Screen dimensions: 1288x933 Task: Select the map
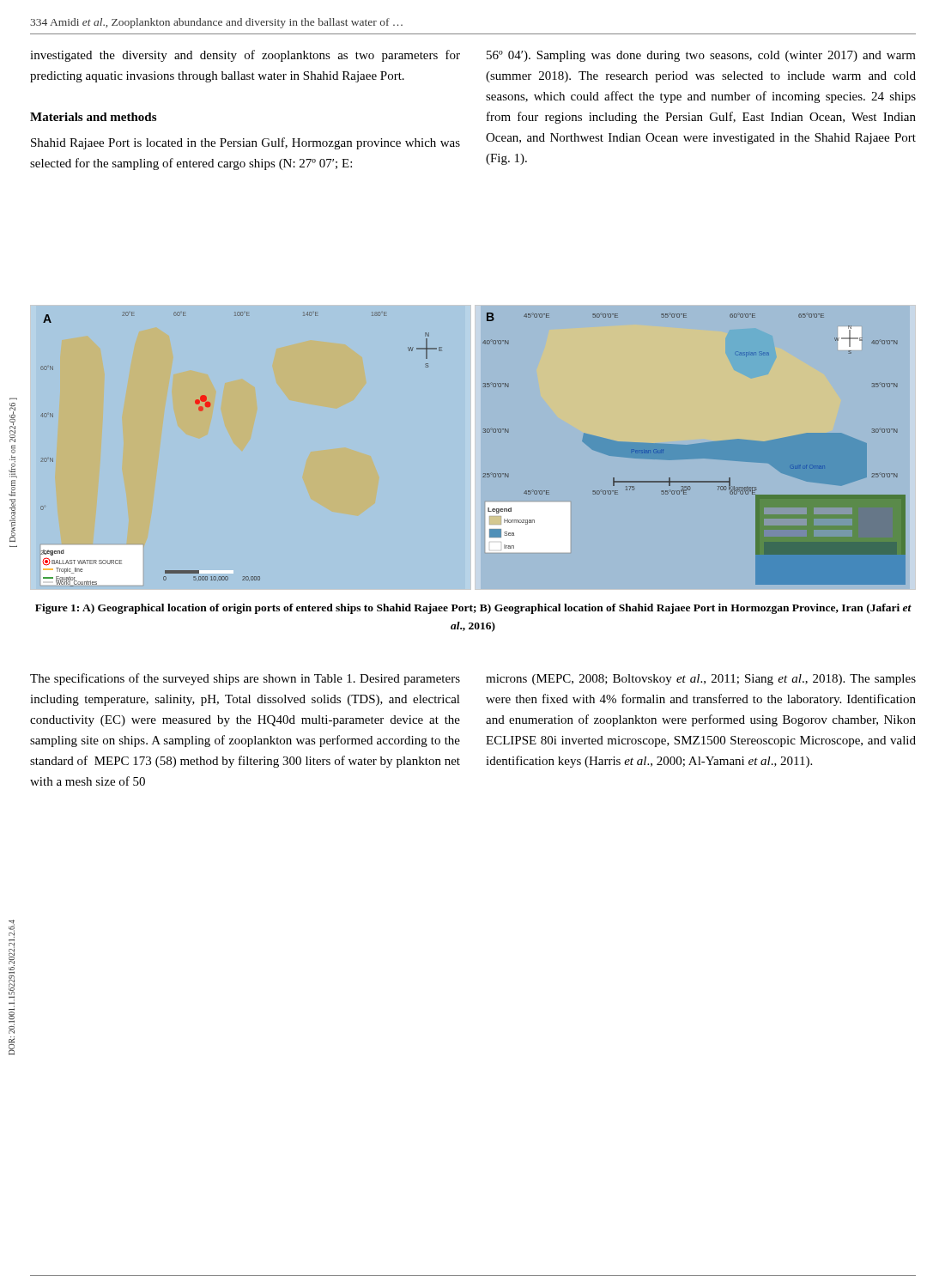(473, 447)
